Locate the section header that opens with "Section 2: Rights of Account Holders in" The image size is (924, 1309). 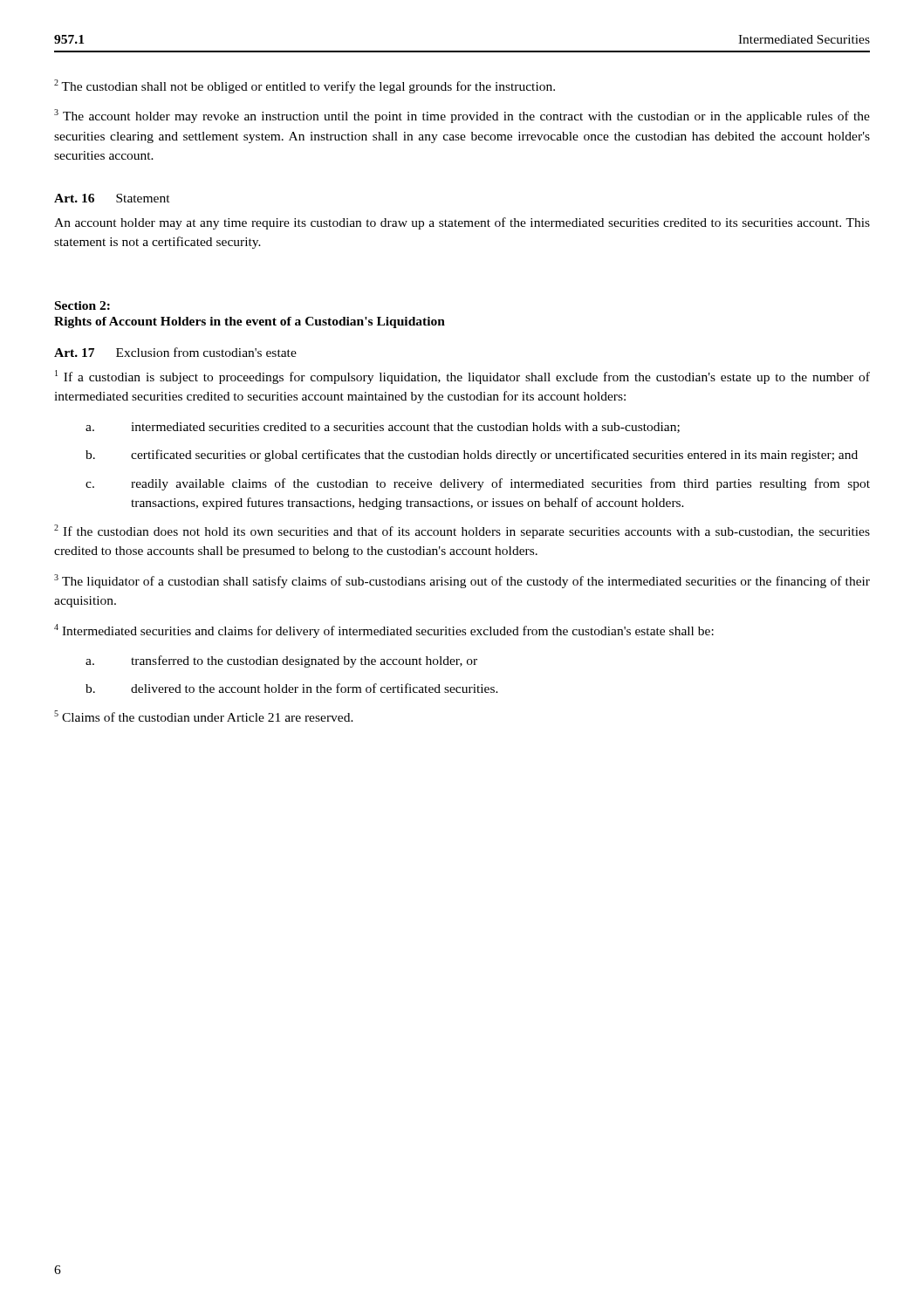[x=82, y=305]
